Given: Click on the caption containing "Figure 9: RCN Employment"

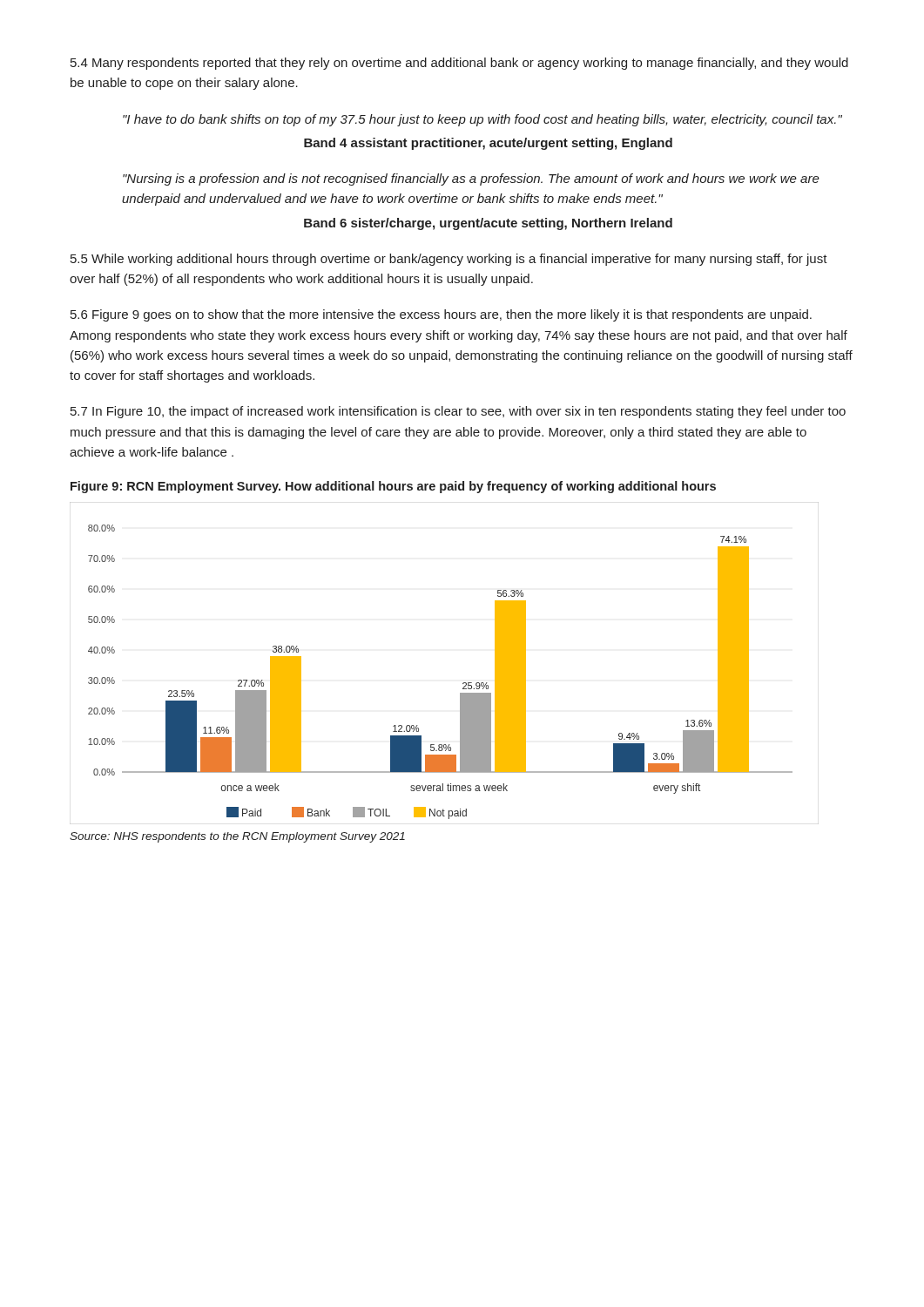Looking at the screenshot, I should click(393, 486).
